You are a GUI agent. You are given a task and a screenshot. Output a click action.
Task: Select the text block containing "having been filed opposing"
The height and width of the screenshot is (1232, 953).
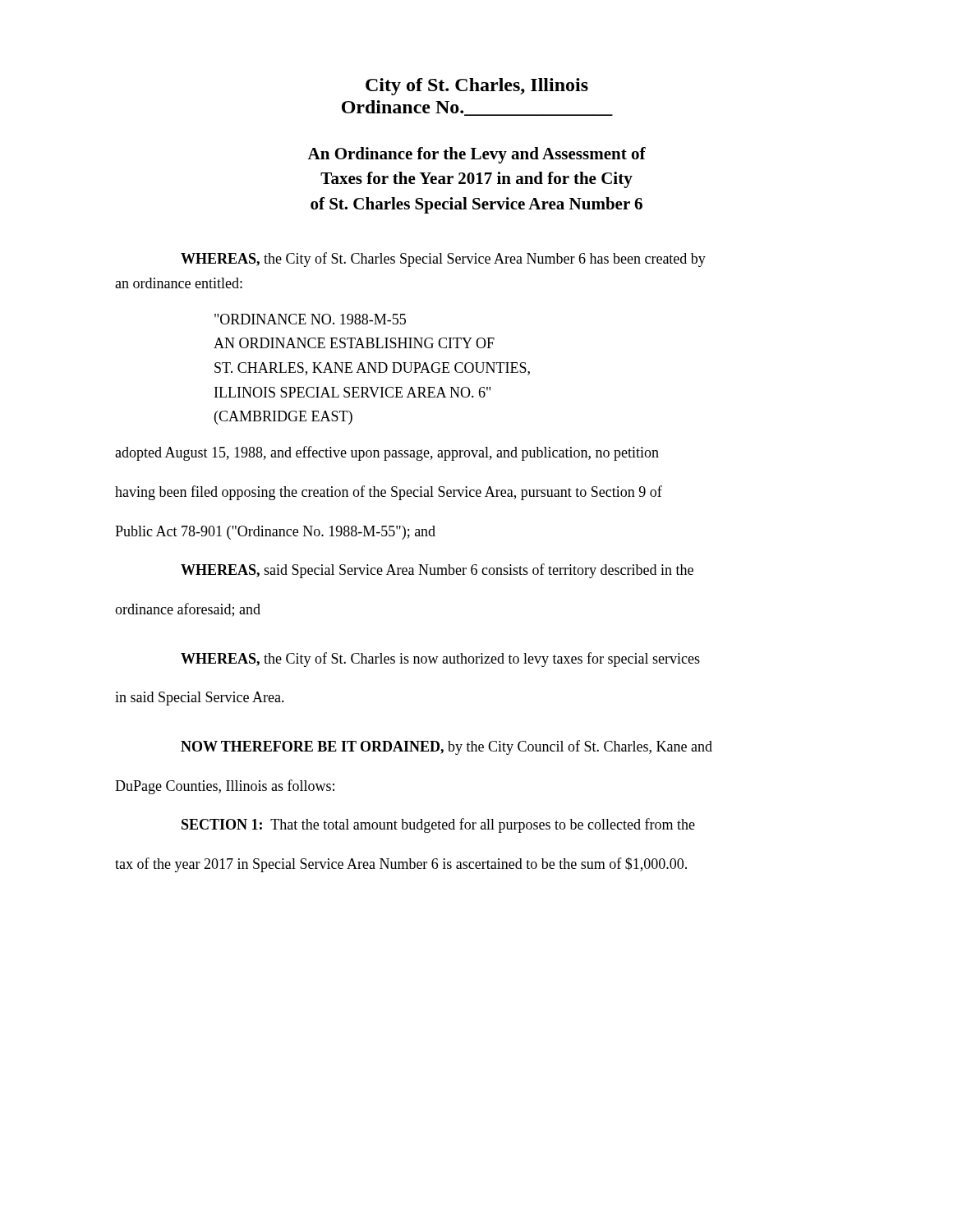pos(476,493)
